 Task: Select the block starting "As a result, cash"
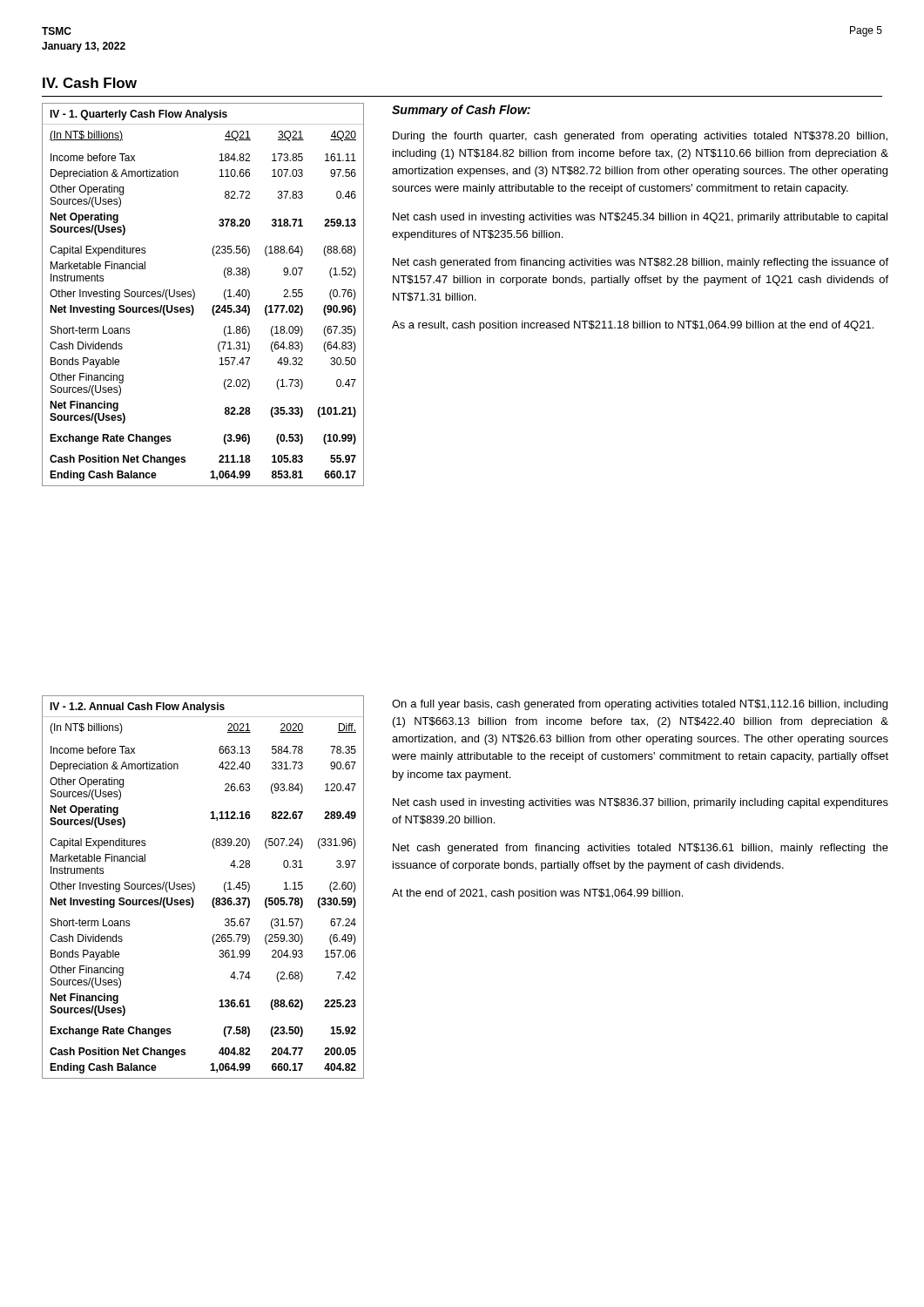click(x=633, y=325)
